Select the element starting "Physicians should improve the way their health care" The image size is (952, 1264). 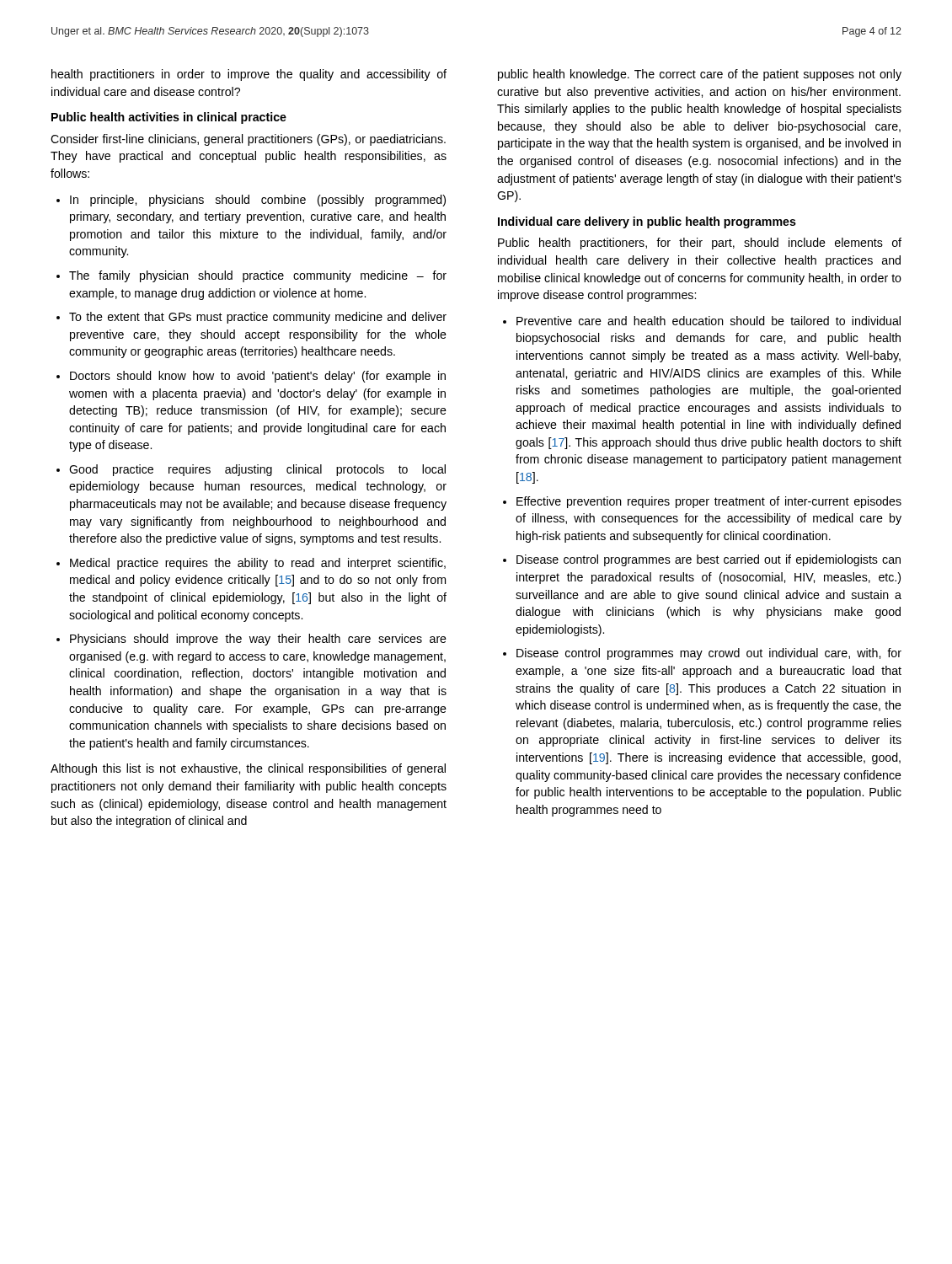tap(258, 691)
